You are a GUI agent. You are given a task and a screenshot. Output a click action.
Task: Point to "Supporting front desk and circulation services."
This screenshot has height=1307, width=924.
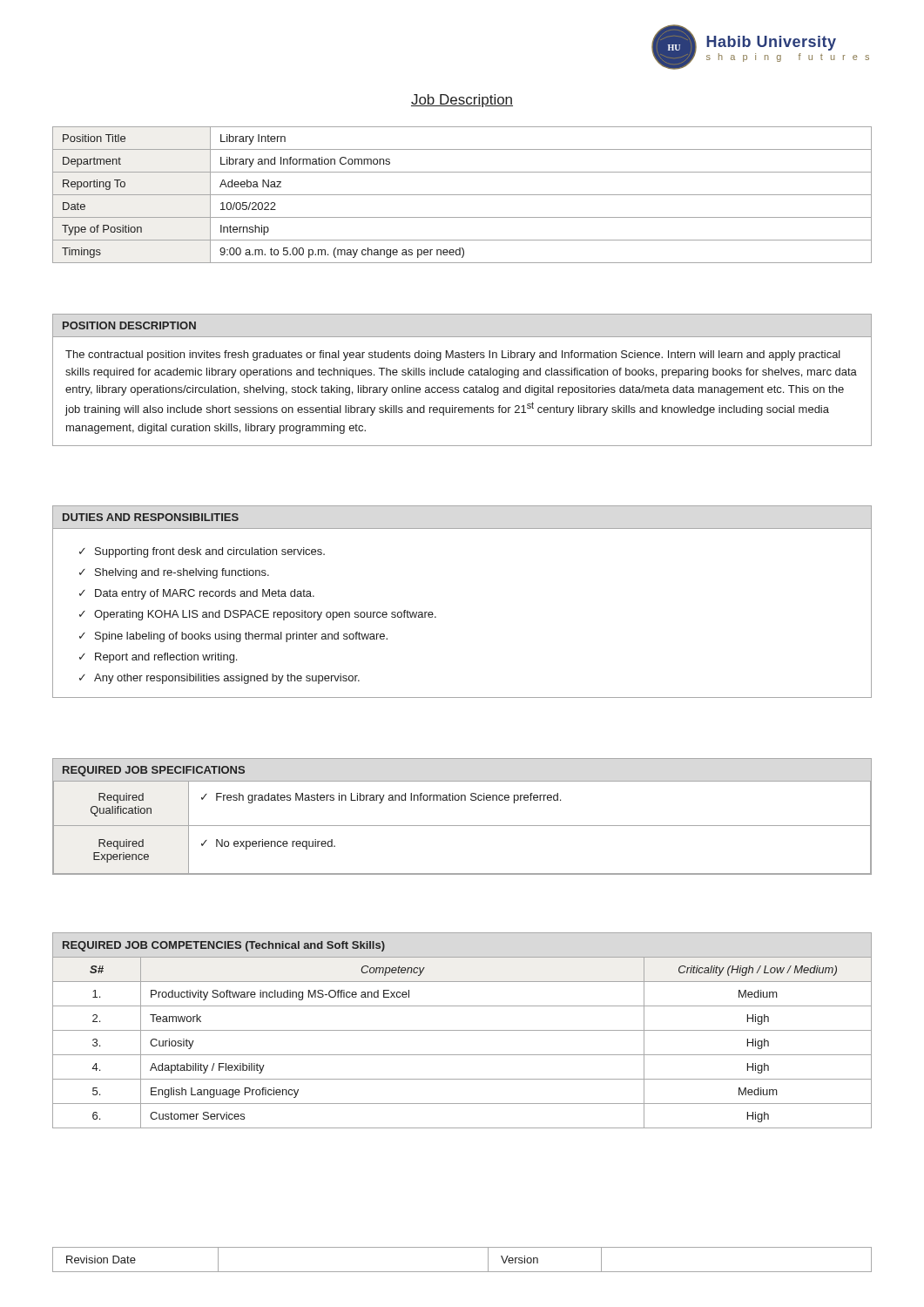(210, 551)
